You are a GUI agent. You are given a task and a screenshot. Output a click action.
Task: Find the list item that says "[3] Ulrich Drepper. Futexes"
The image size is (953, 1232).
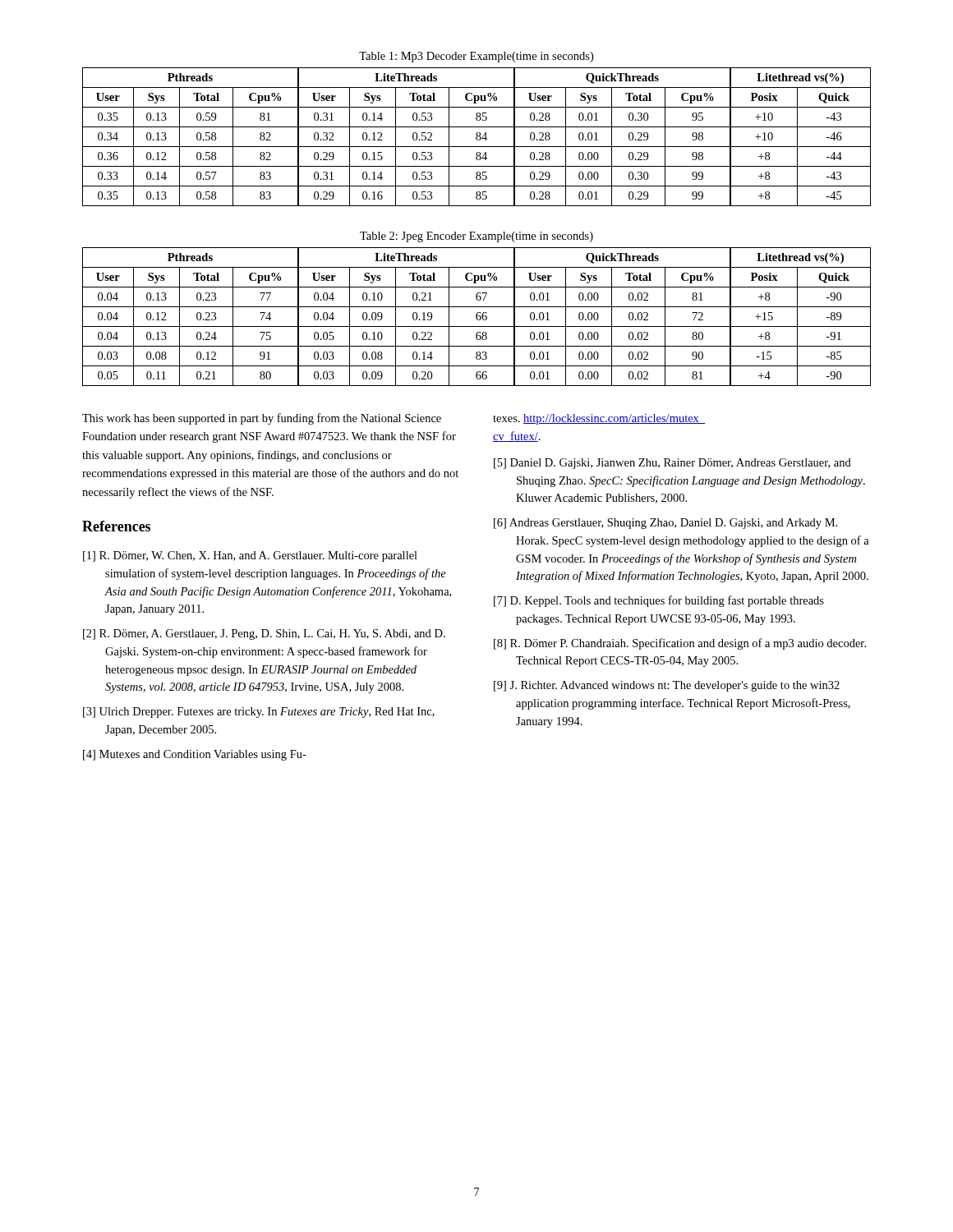coord(259,720)
